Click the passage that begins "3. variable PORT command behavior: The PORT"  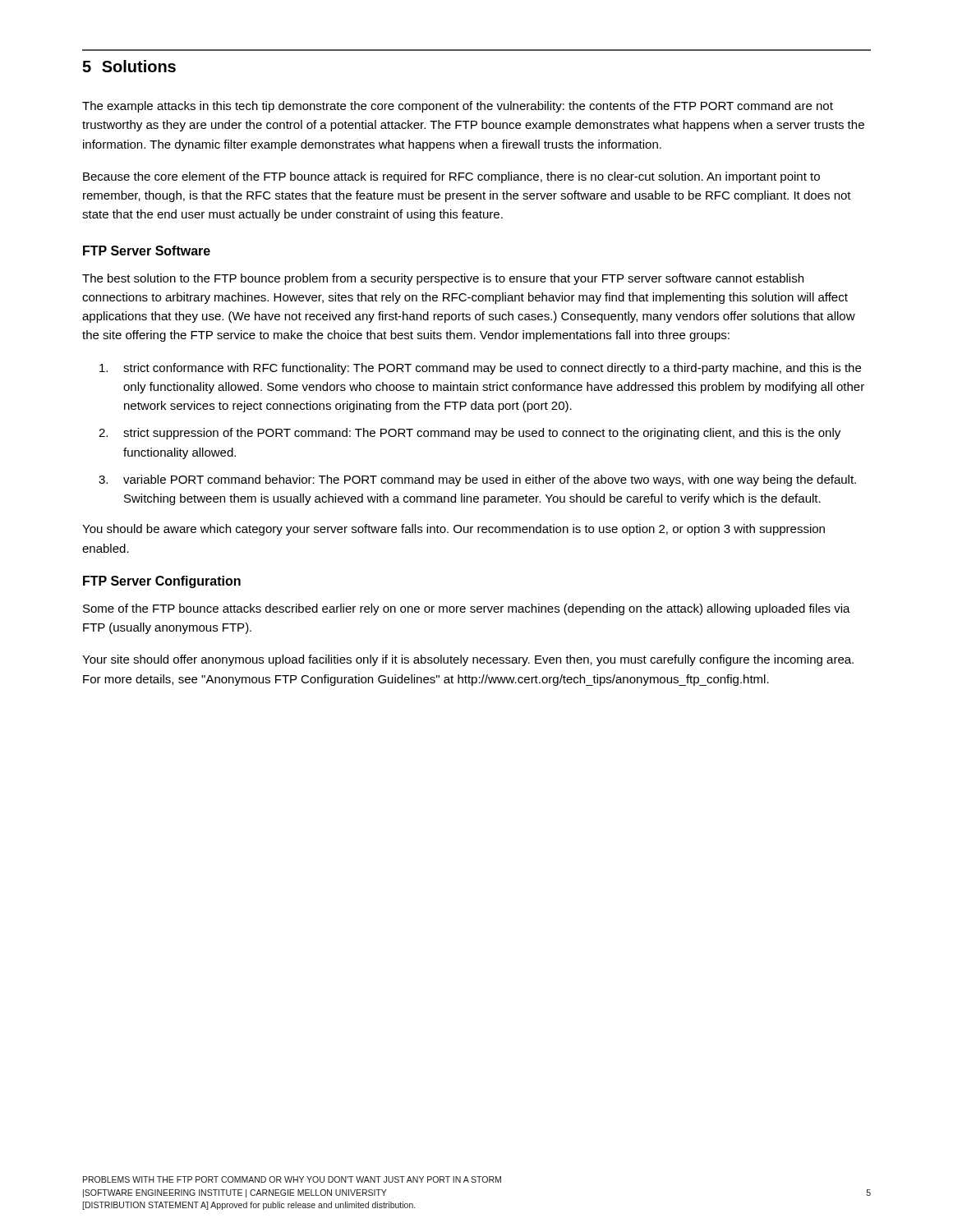tap(485, 489)
